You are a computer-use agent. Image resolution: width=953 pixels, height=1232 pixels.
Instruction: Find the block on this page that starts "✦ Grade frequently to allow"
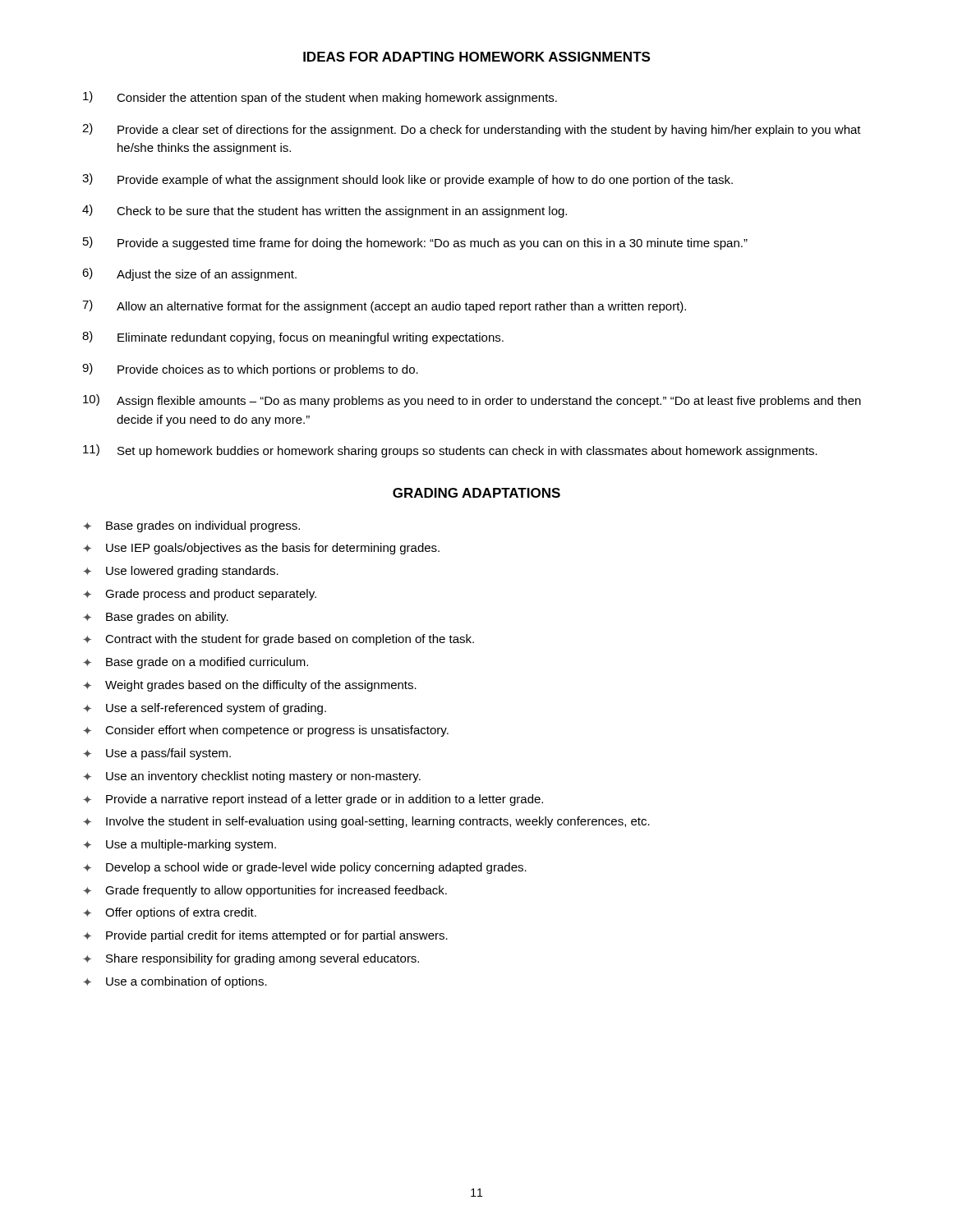(x=265, y=891)
